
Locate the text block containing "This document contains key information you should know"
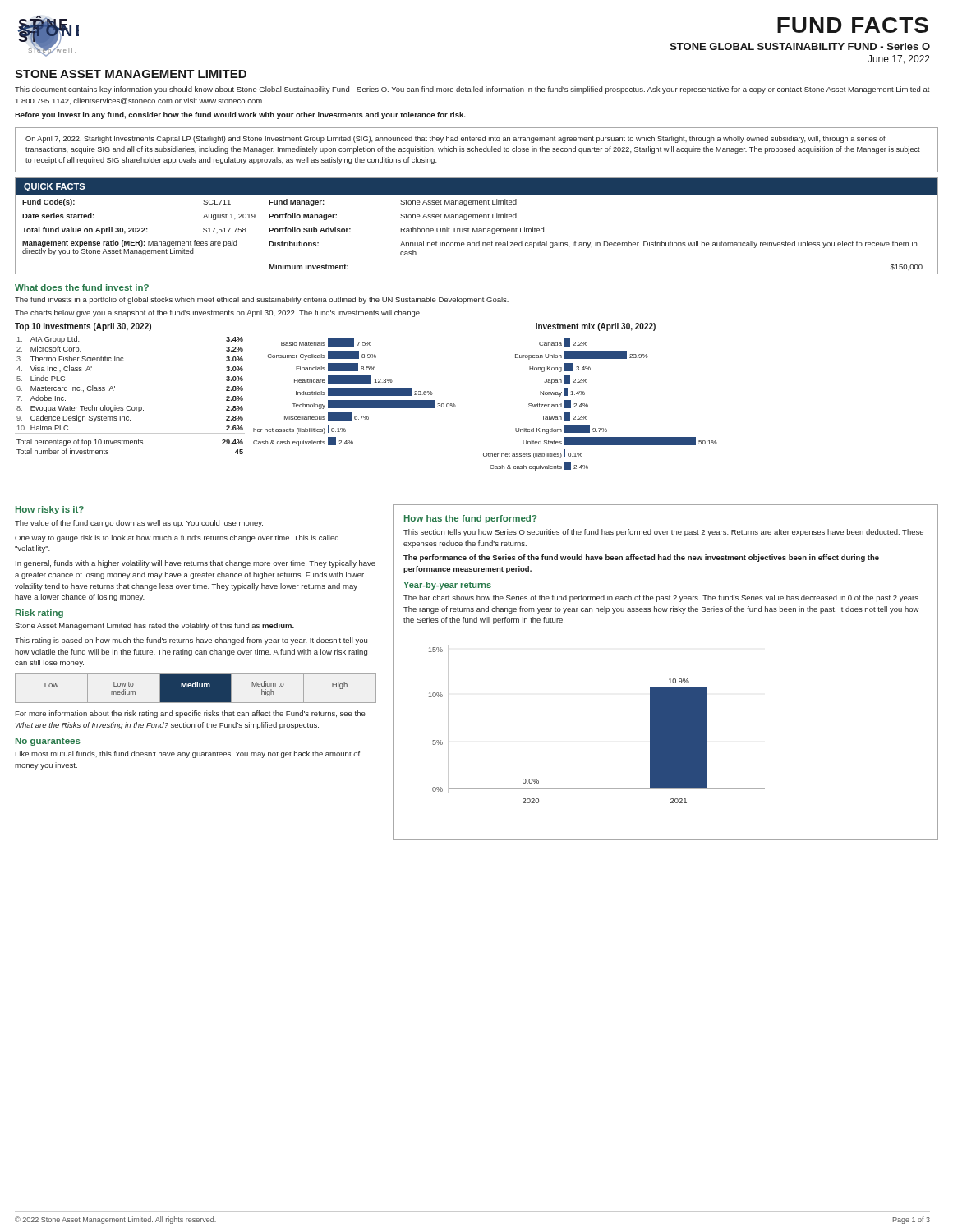pos(472,95)
